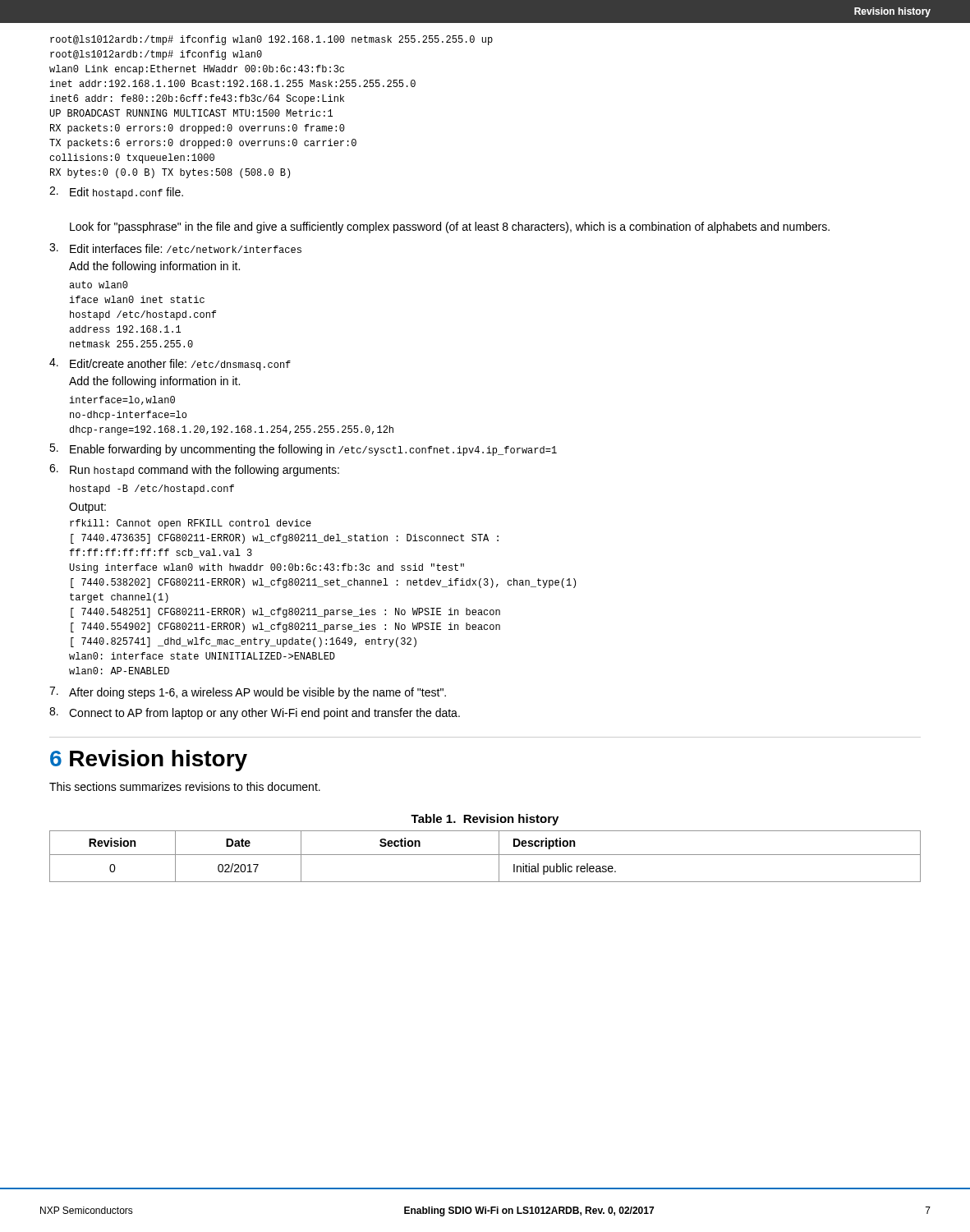This screenshot has width=970, height=1232.
Task: Click on the text block starting "5. Enable forwarding by uncommenting the"
Action: 303,450
